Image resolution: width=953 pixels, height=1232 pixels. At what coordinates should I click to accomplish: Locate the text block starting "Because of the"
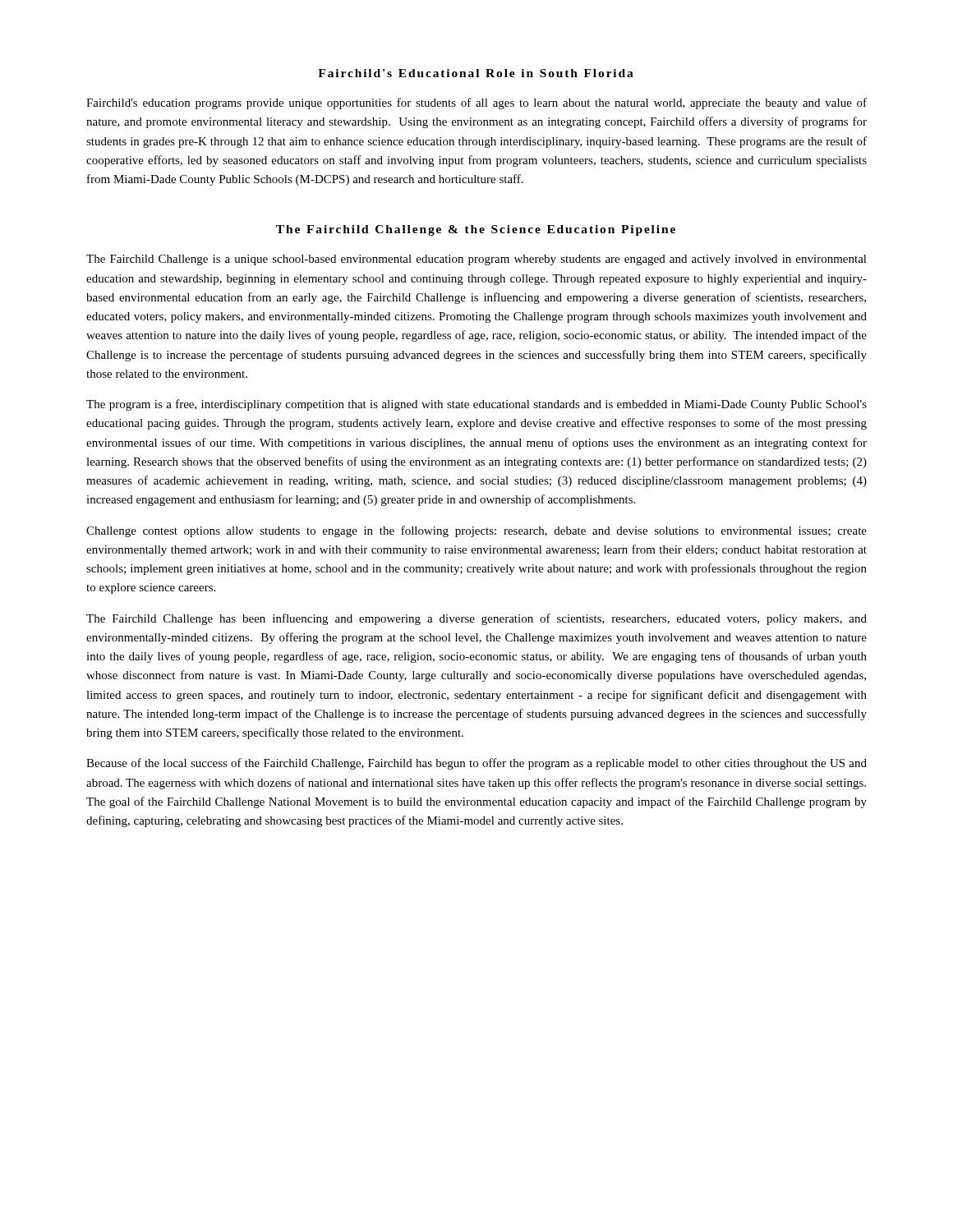point(476,792)
